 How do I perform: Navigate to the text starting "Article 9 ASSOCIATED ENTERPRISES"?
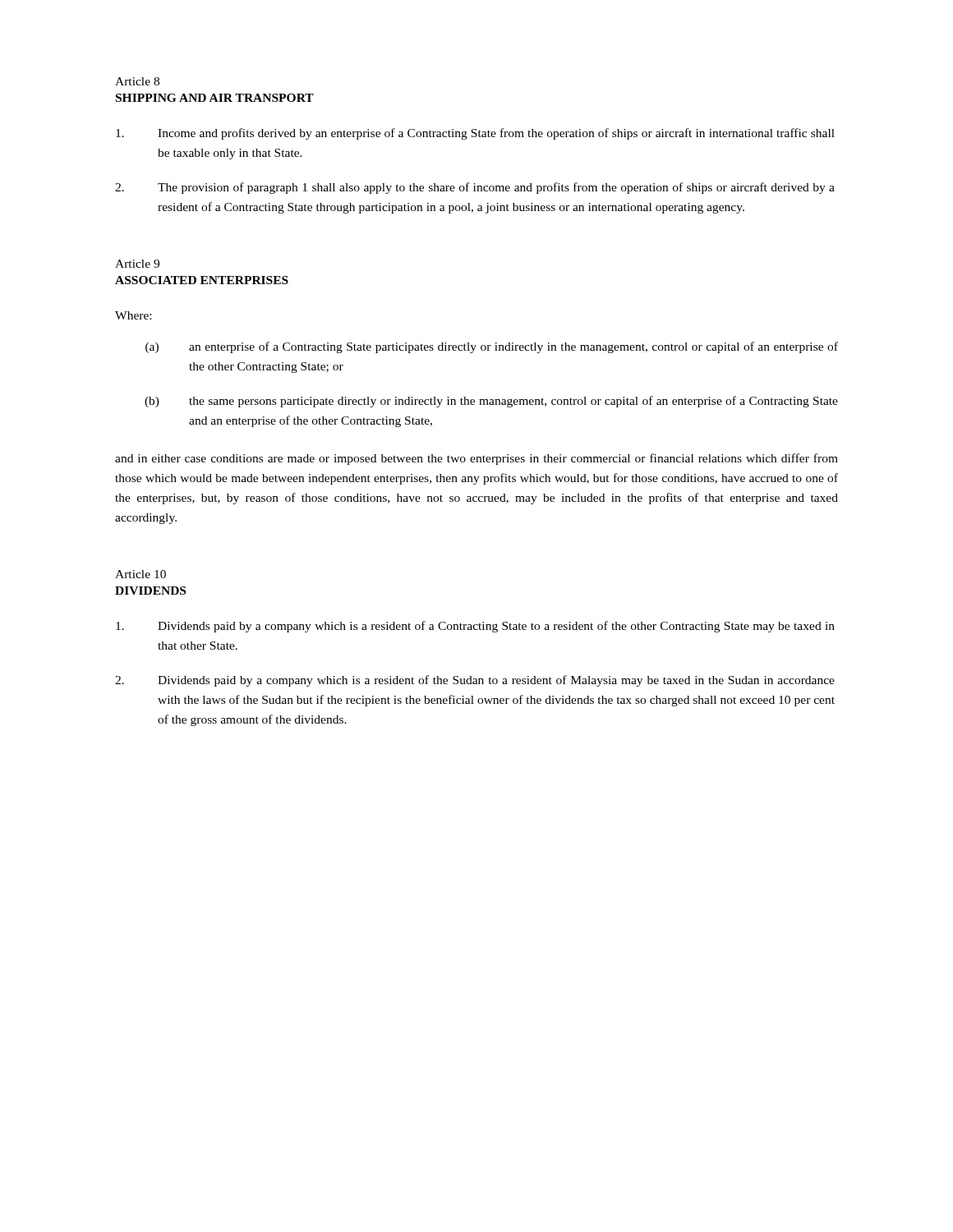coord(137,264)
